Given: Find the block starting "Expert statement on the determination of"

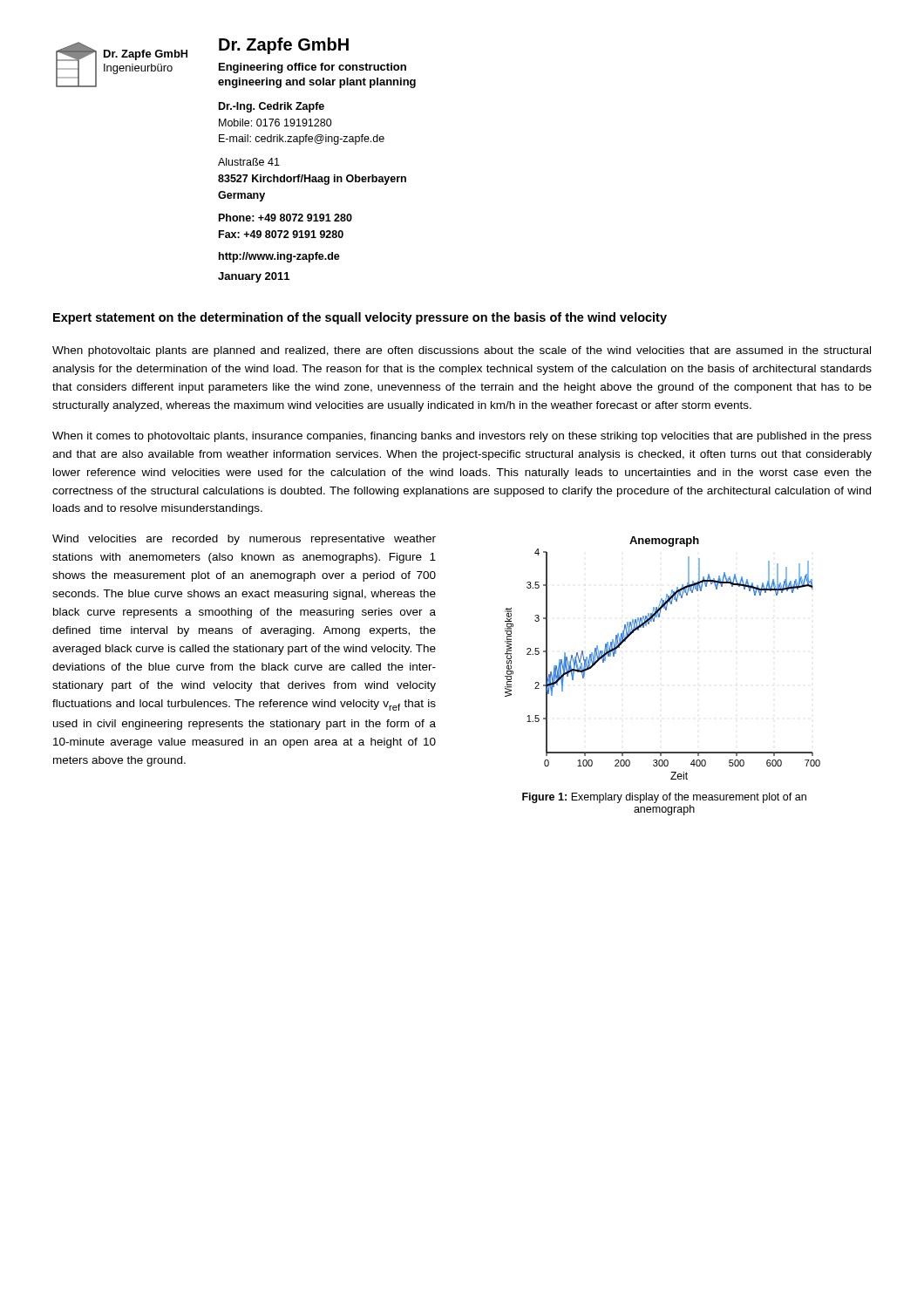Looking at the screenshot, I should pos(360,317).
